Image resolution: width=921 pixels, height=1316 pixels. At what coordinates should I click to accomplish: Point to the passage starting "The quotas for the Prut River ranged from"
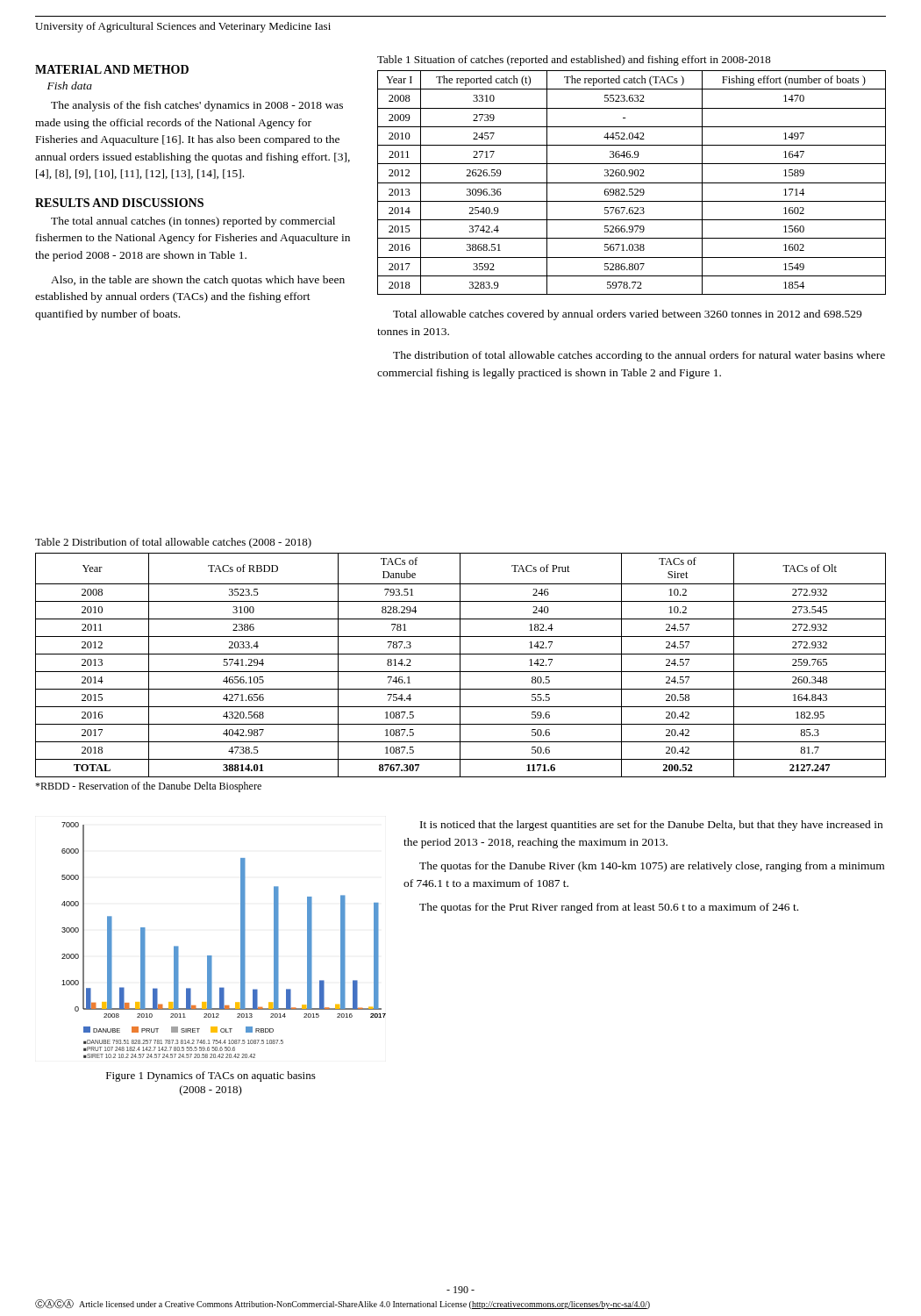(645, 907)
